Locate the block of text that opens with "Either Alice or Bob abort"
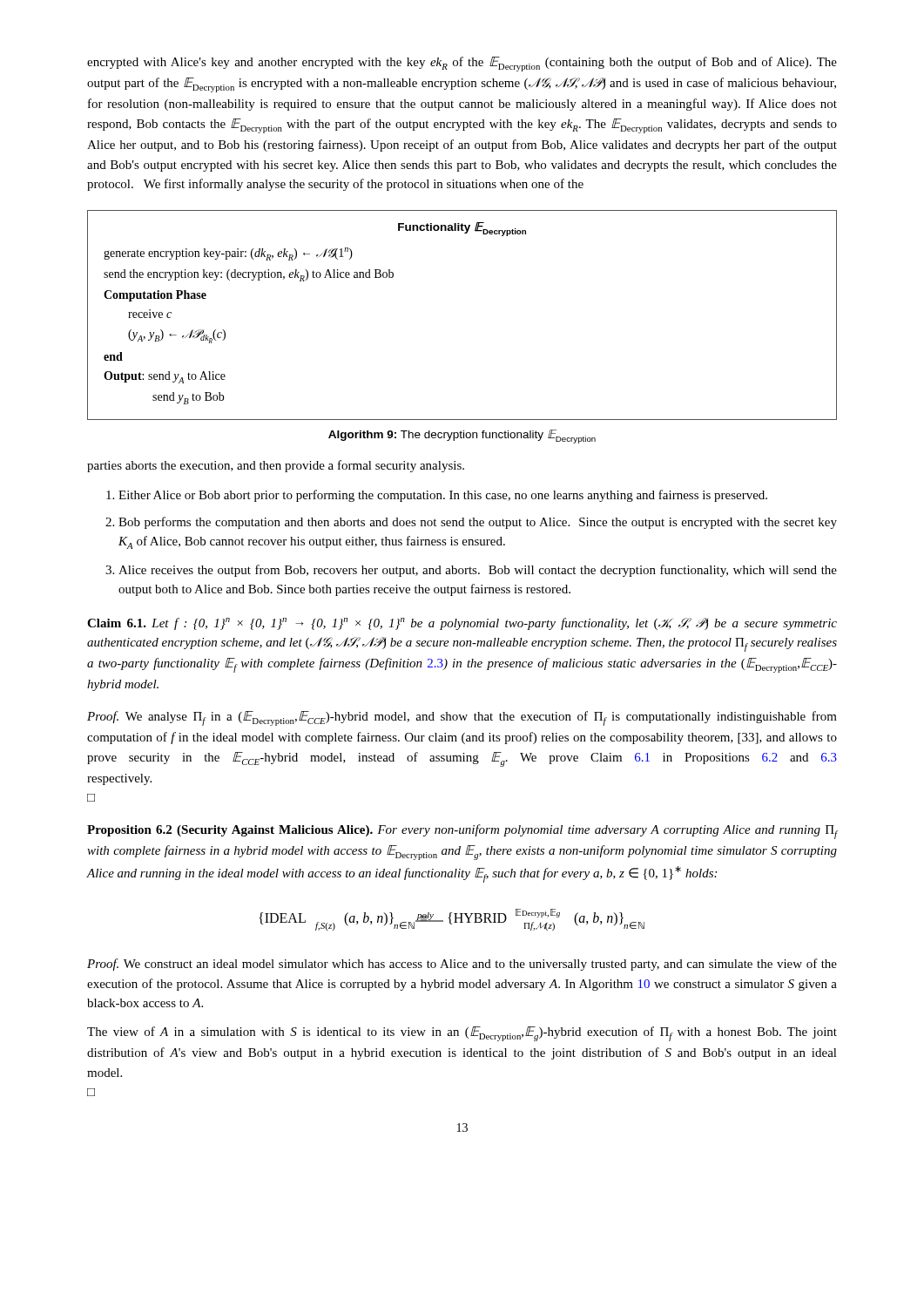Image resolution: width=924 pixels, height=1307 pixels. click(462, 542)
